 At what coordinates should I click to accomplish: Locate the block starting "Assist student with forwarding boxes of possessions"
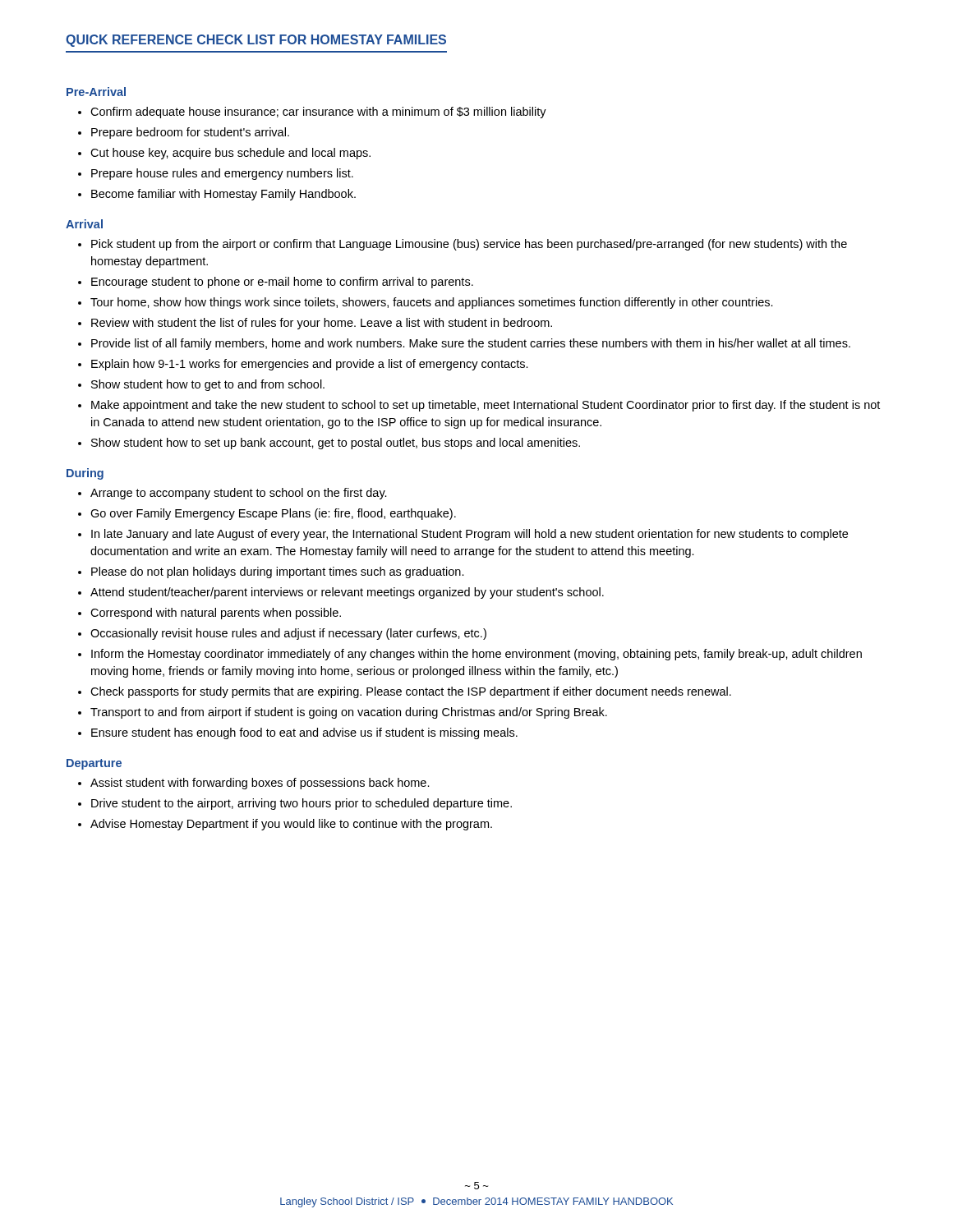pyautogui.click(x=476, y=804)
